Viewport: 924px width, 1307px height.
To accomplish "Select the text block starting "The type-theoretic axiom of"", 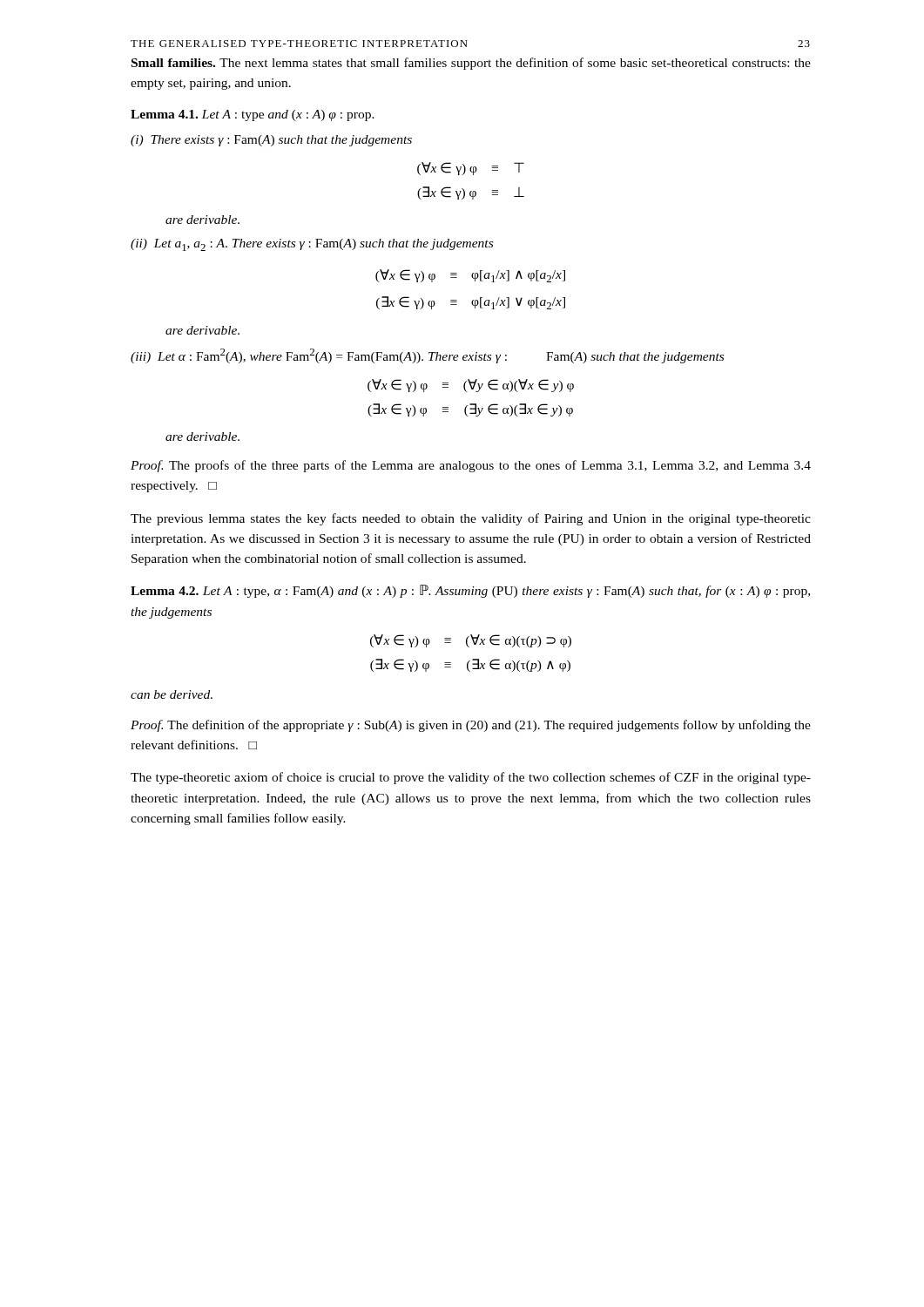I will [x=471, y=797].
